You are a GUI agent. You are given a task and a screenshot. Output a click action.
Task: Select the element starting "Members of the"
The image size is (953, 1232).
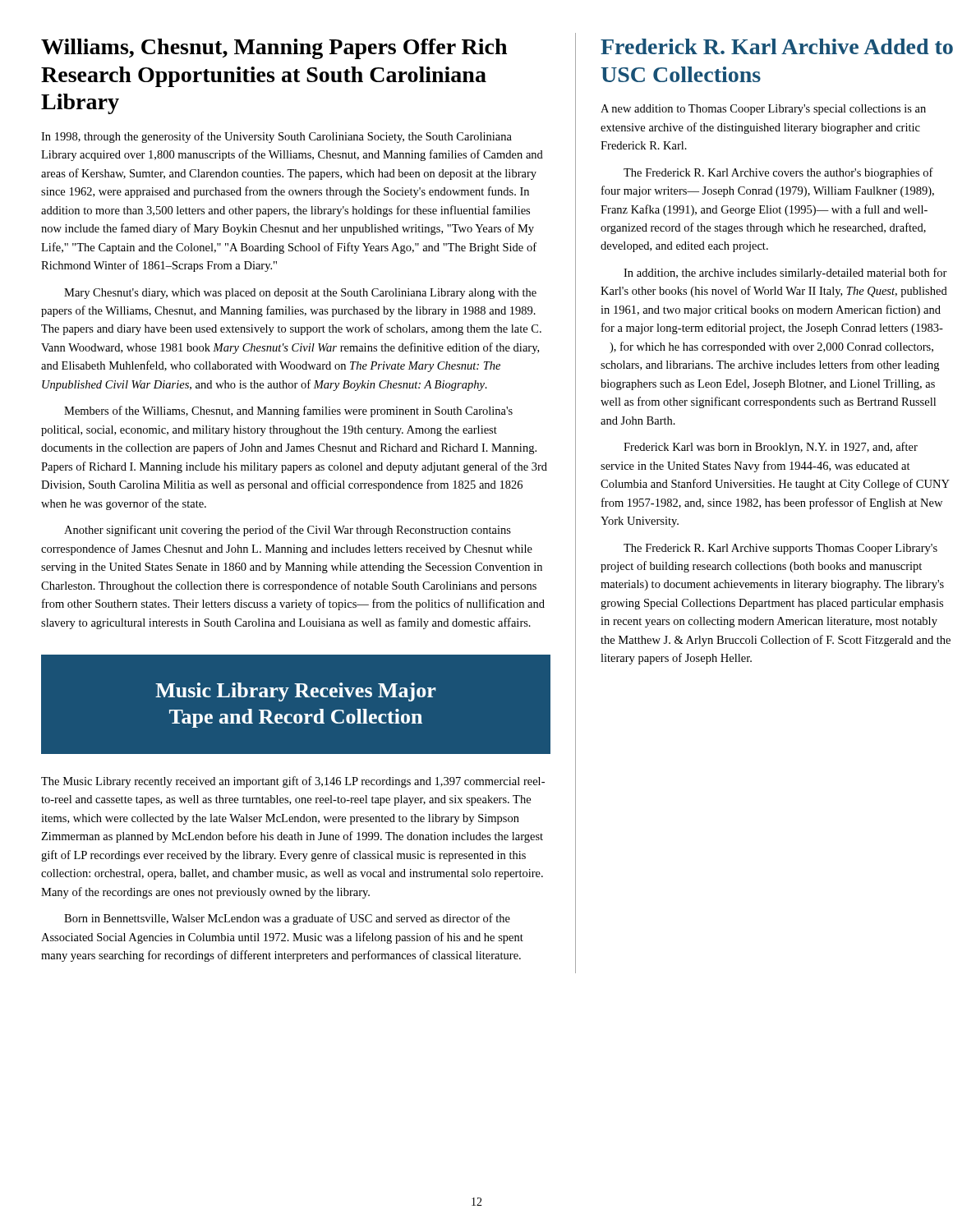coord(294,457)
